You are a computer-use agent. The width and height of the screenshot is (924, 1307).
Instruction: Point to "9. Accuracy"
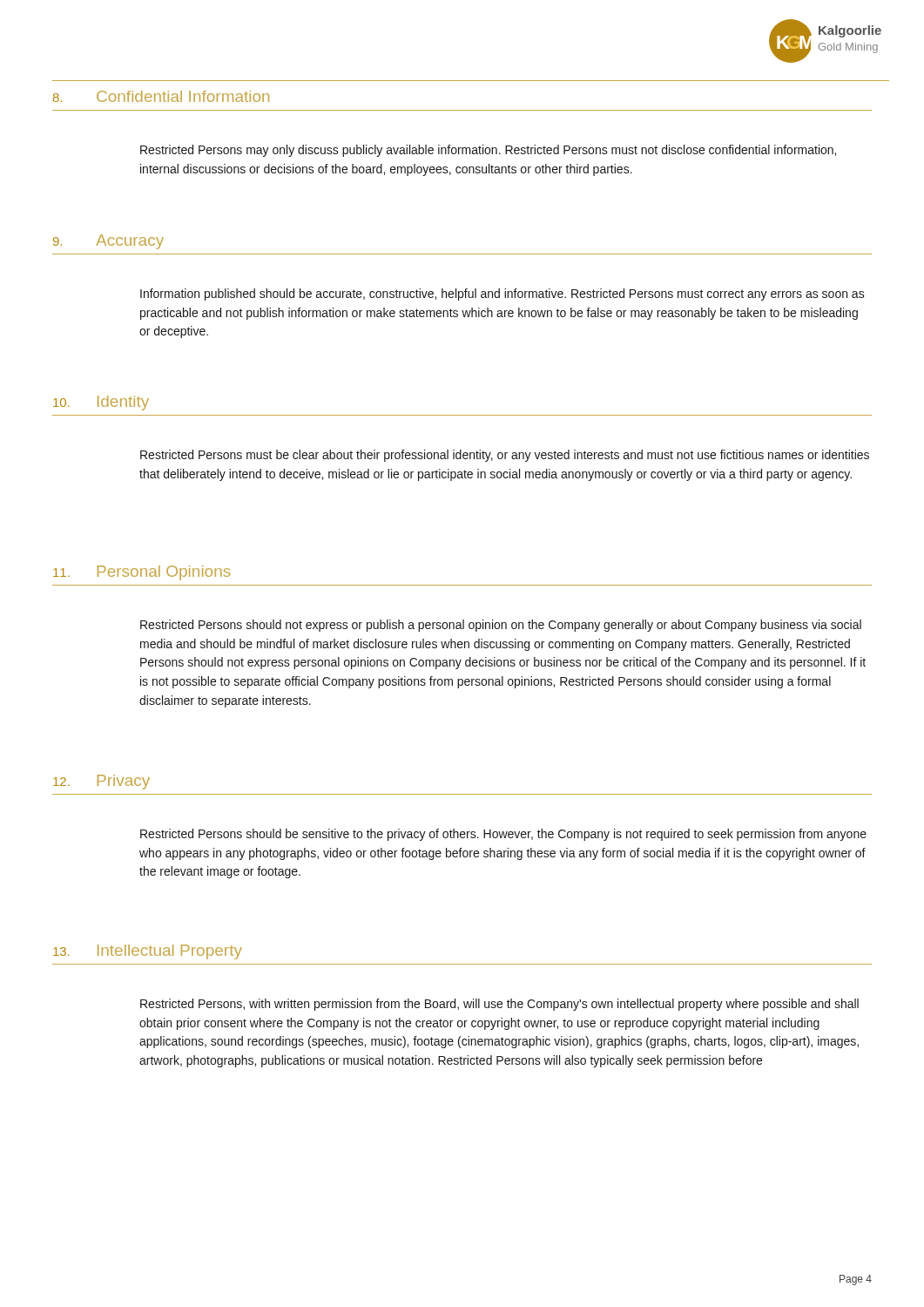(x=462, y=243)
